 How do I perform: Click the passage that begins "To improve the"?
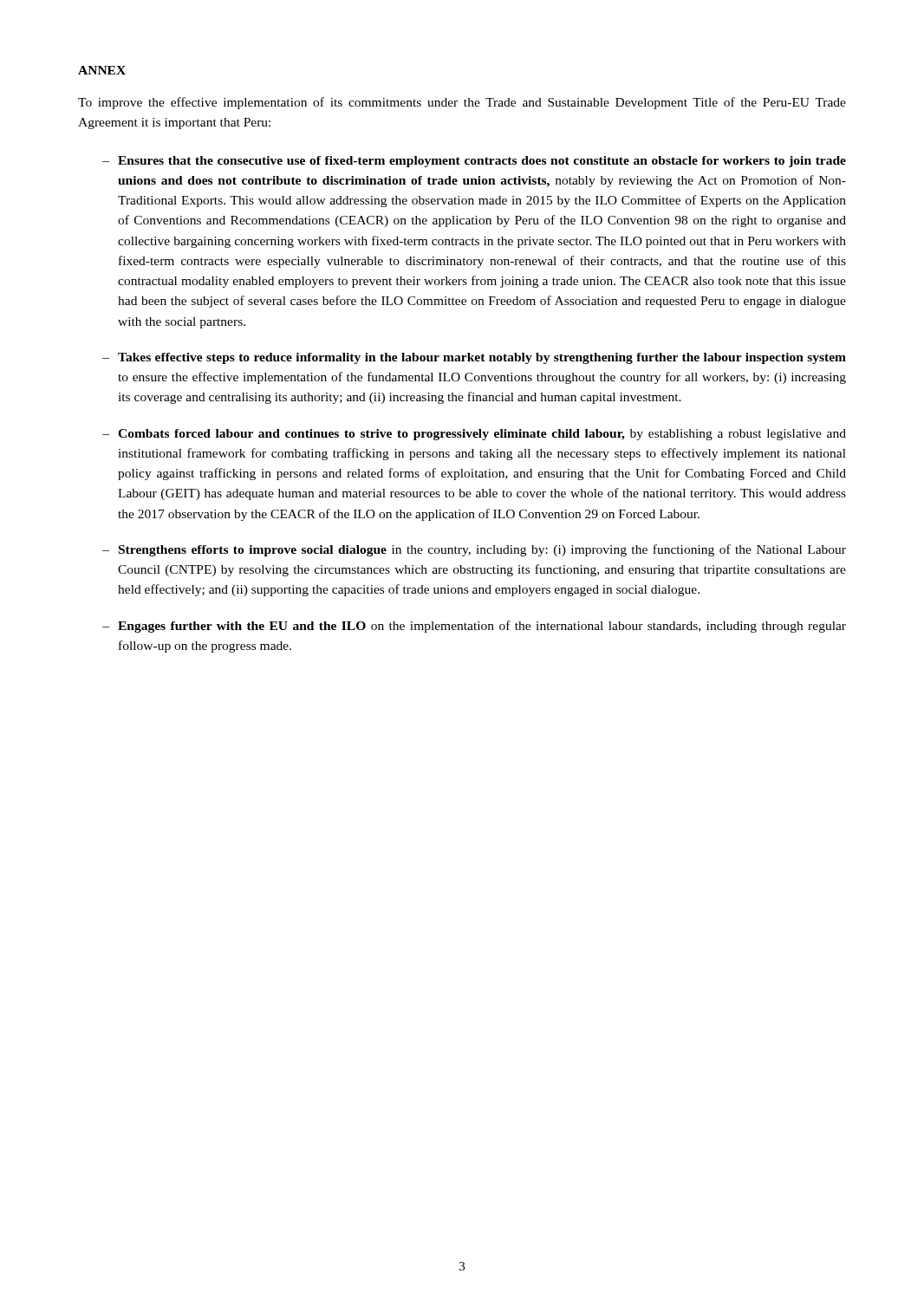(x=462, y=112)
